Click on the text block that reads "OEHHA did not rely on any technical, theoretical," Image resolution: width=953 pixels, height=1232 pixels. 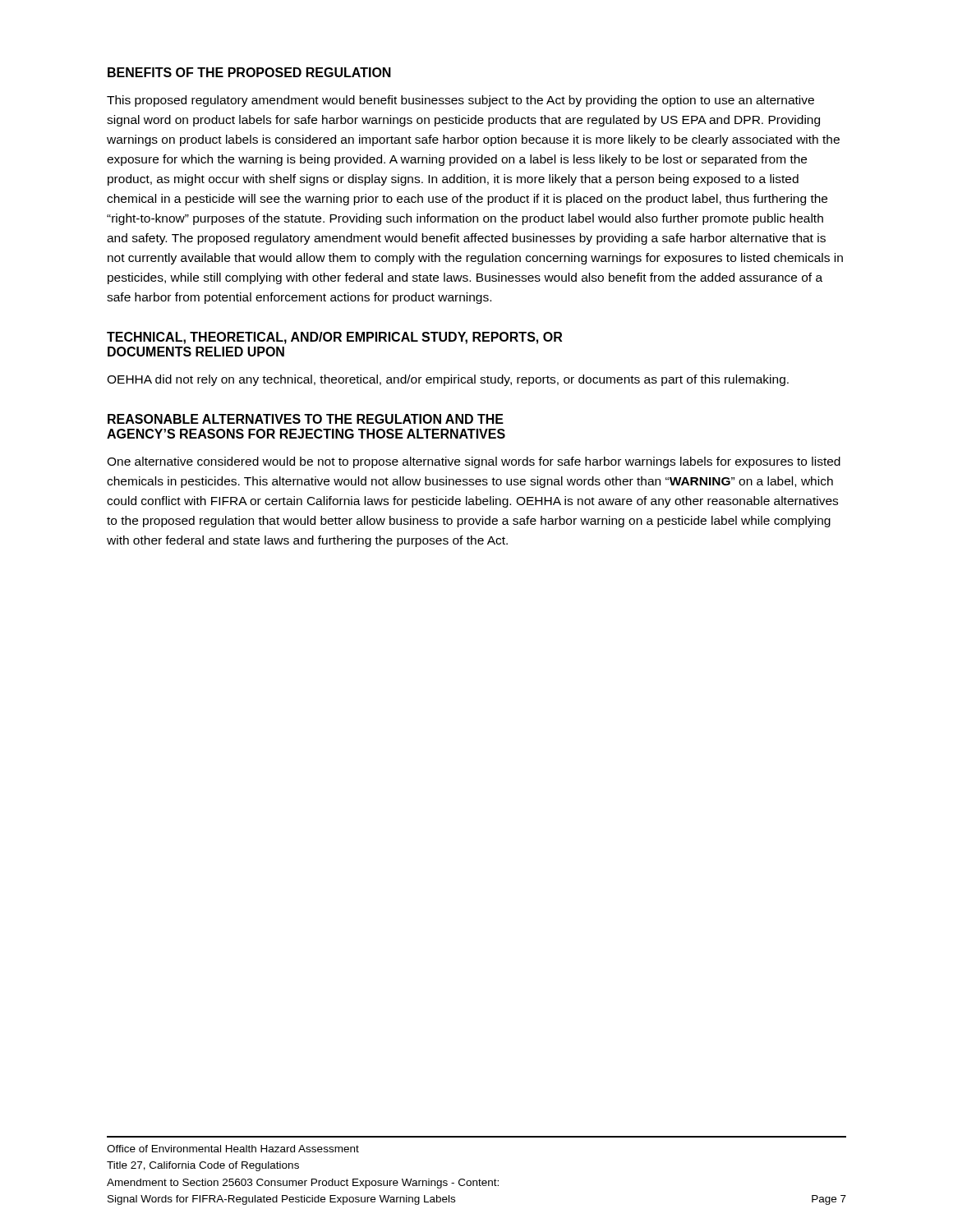pyautogui.click(x=448, y=379)
